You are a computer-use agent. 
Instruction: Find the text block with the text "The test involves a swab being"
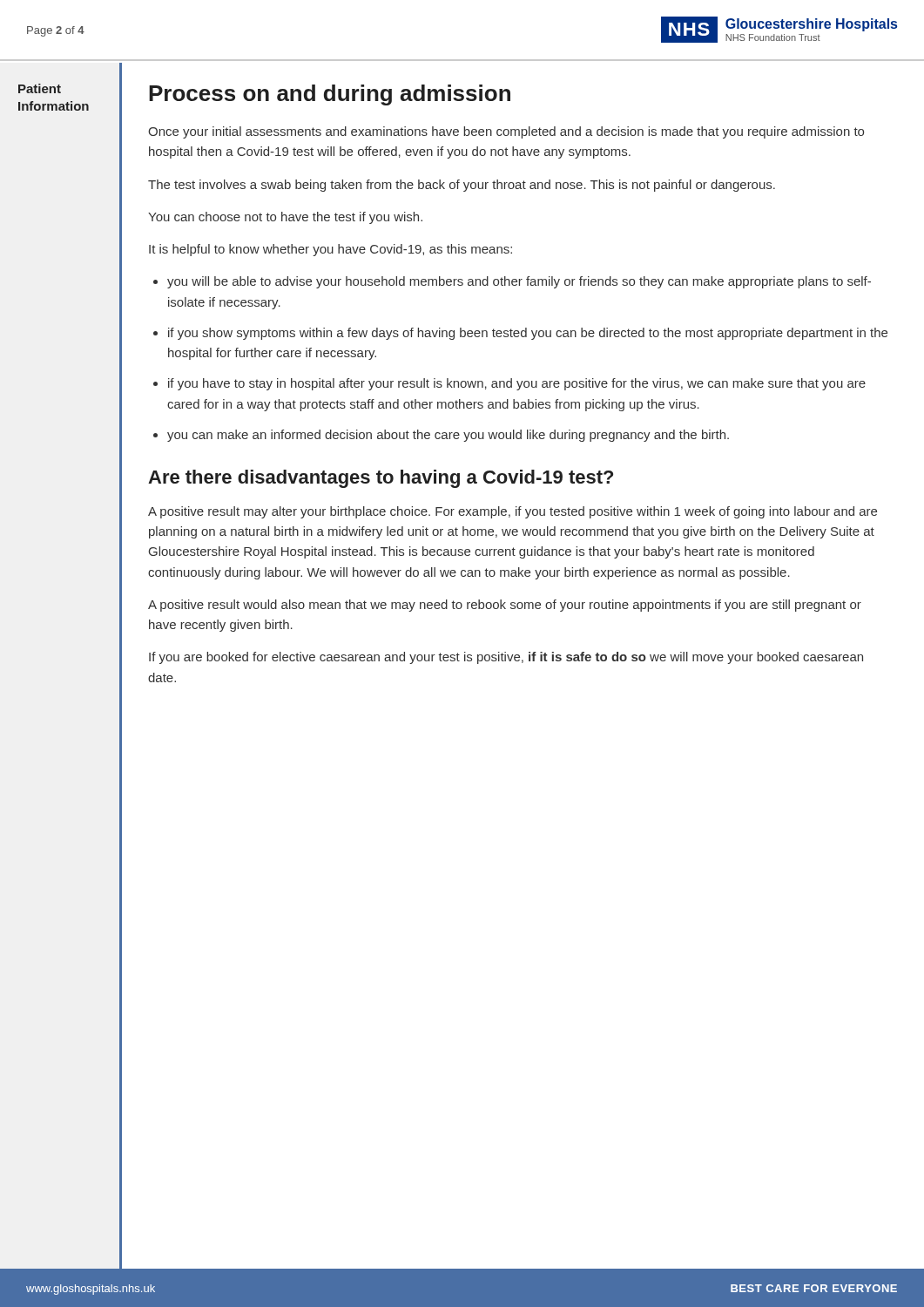pyautogui.click(x=519, y=184)
